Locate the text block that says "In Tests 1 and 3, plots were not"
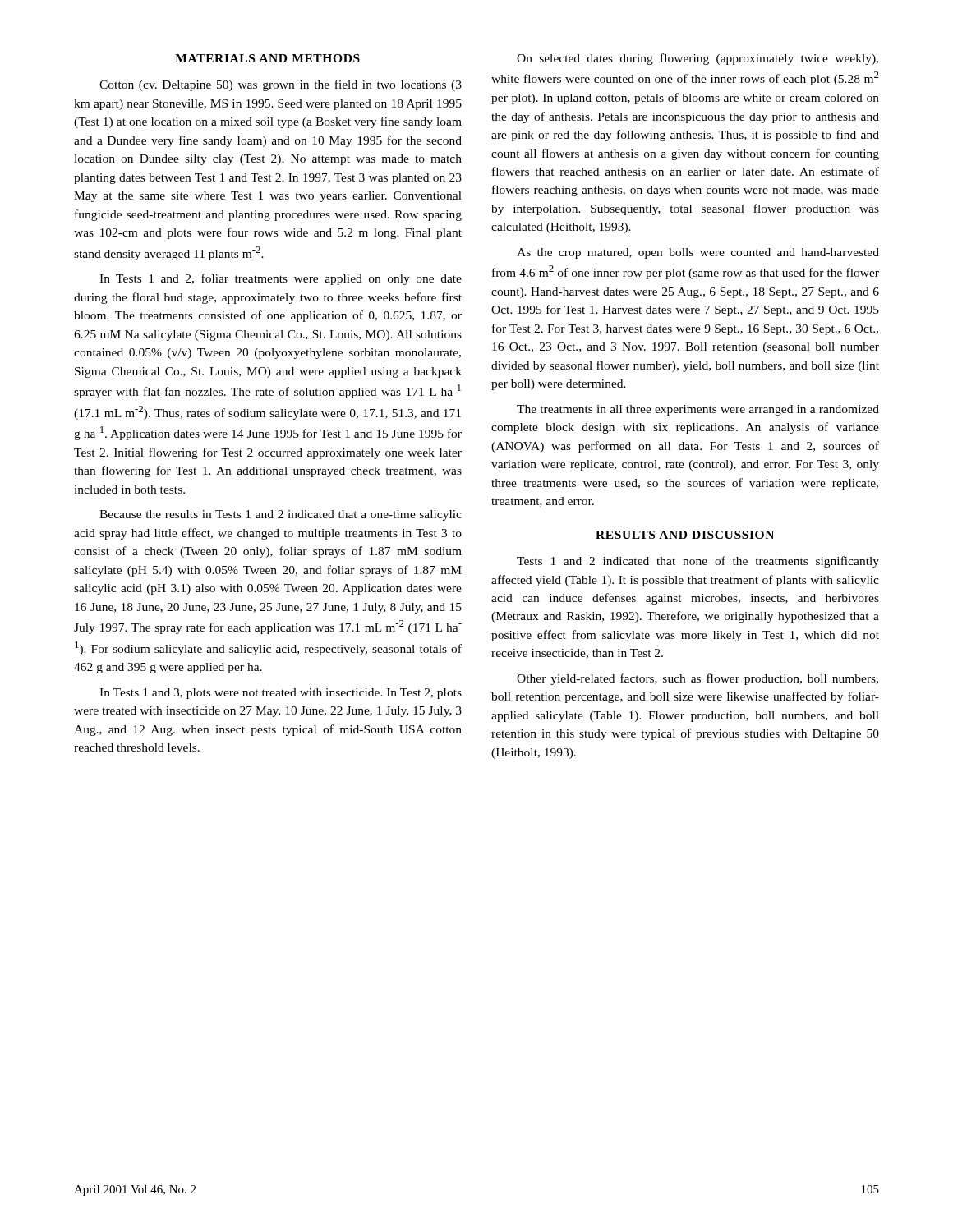This screenshot has height=1232, width=953. pos(268,720)
